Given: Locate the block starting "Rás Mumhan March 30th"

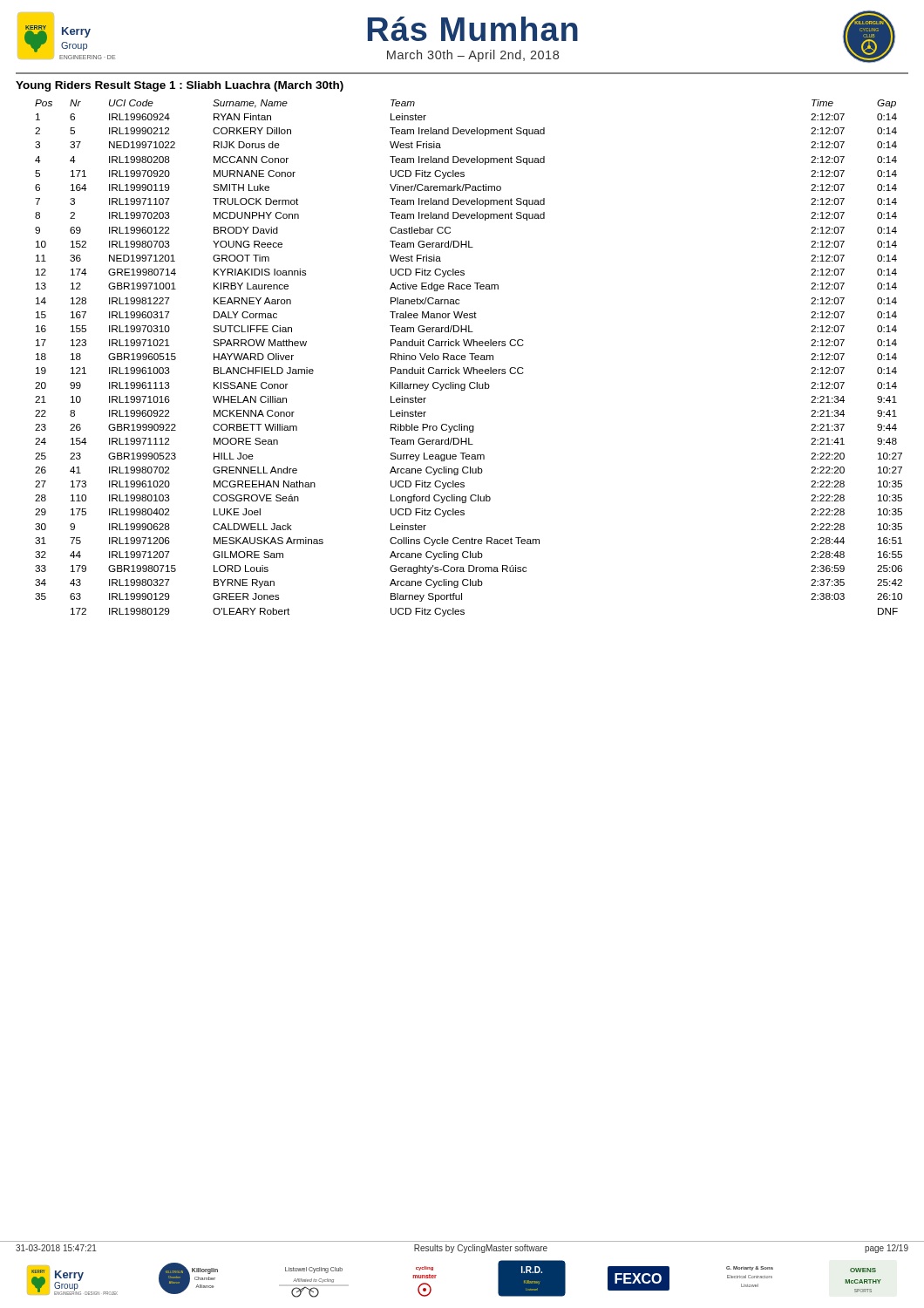Looking at the screenshot, I should [x=473, y=37].
